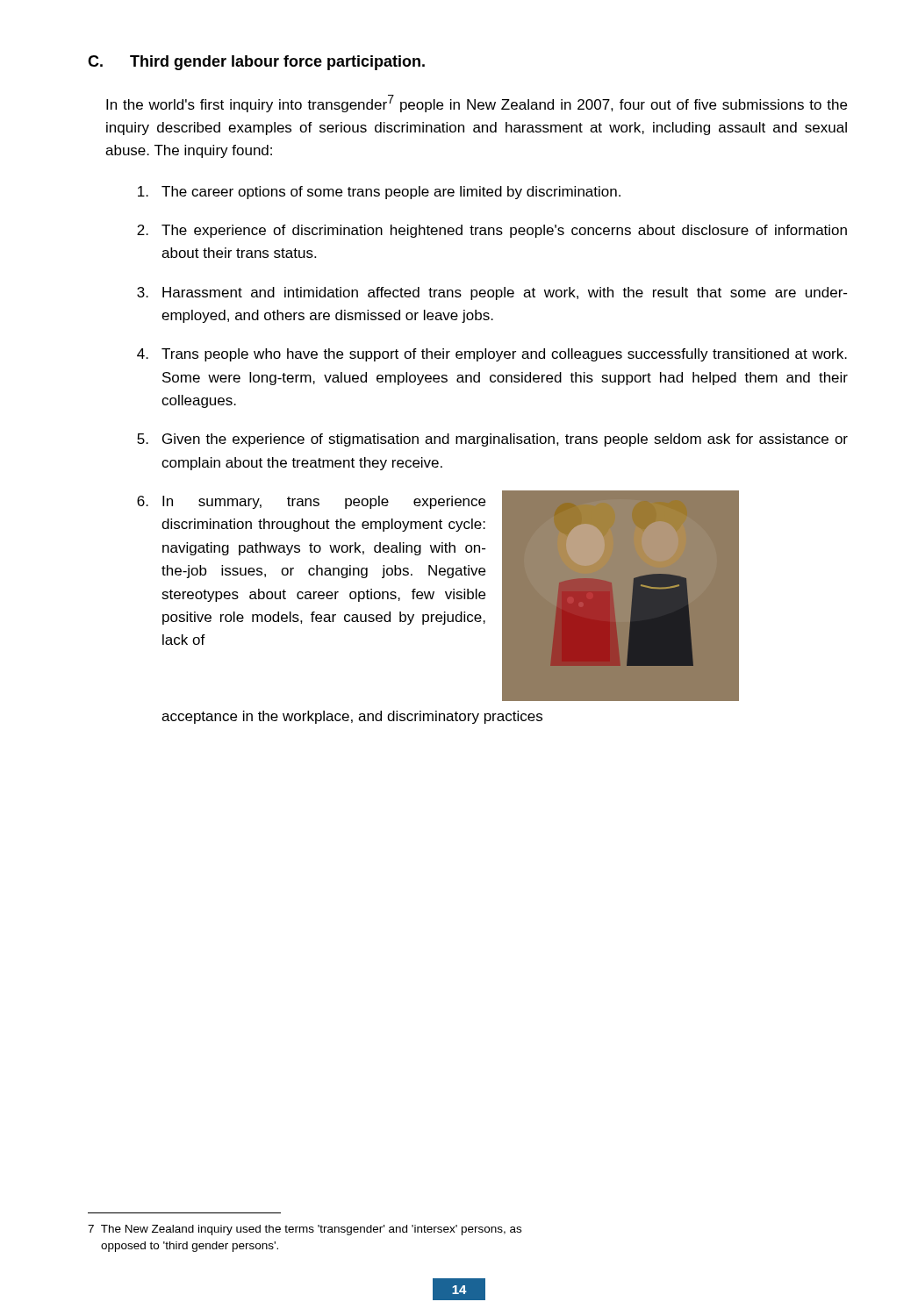Locate the photo
918x1316 pixels.
click(620, 598)
